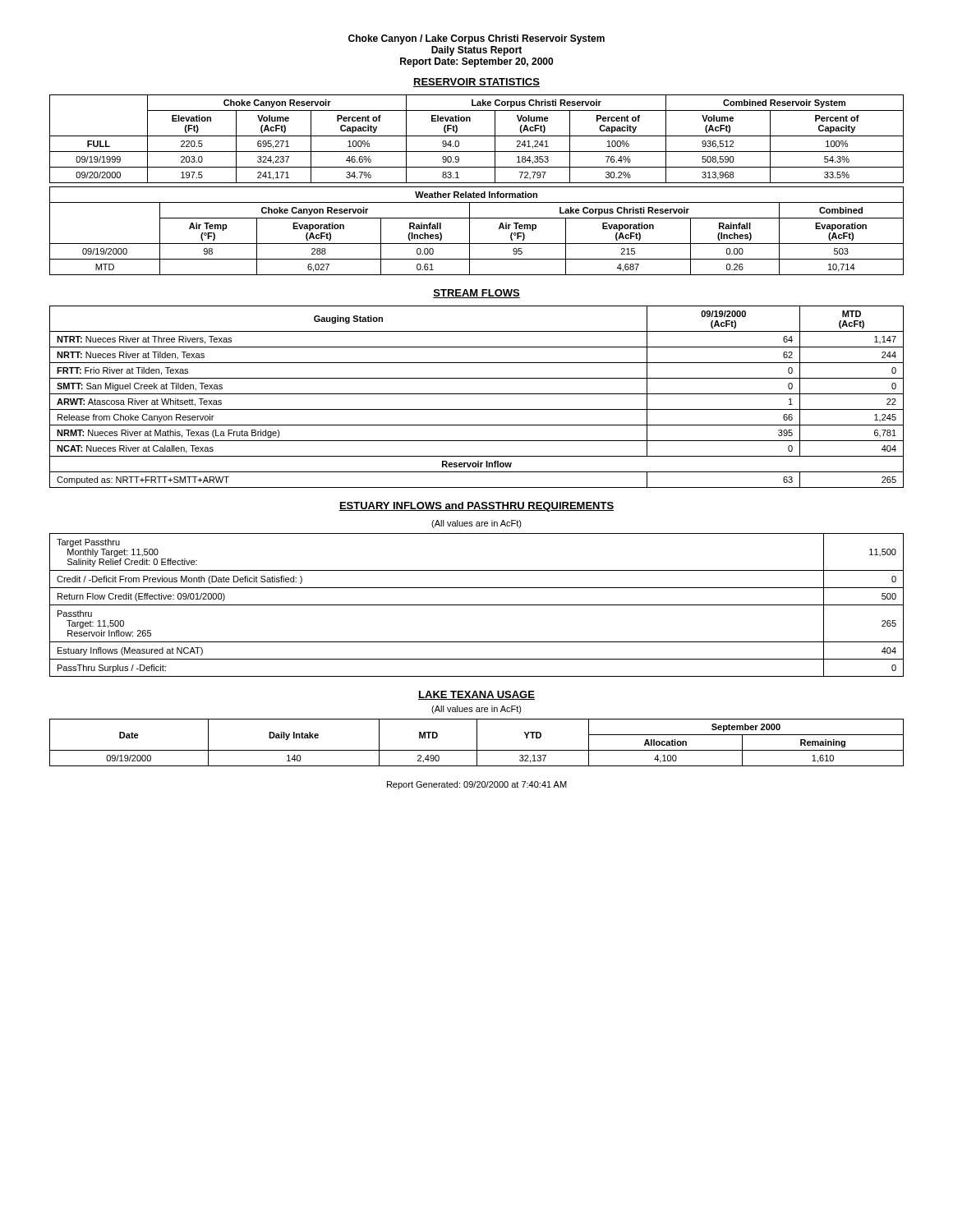Locate the table with the text "NCAT: Nueces River at Calallen,"
Screen dimensions: 1232x953
[x=476, y=397]
